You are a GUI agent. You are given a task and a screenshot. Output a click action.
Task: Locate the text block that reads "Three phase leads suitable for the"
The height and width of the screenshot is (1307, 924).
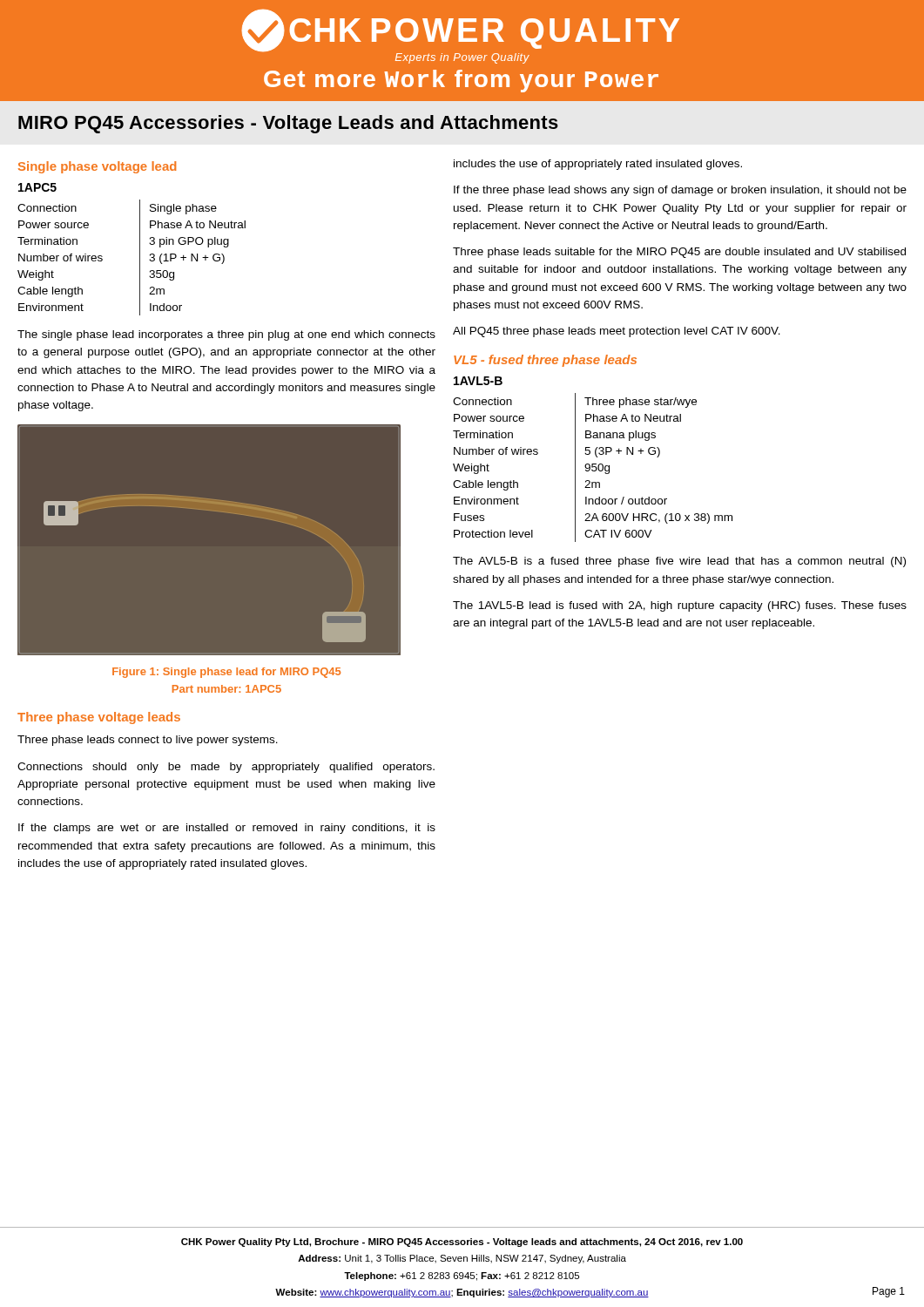(x=680, y=278)
